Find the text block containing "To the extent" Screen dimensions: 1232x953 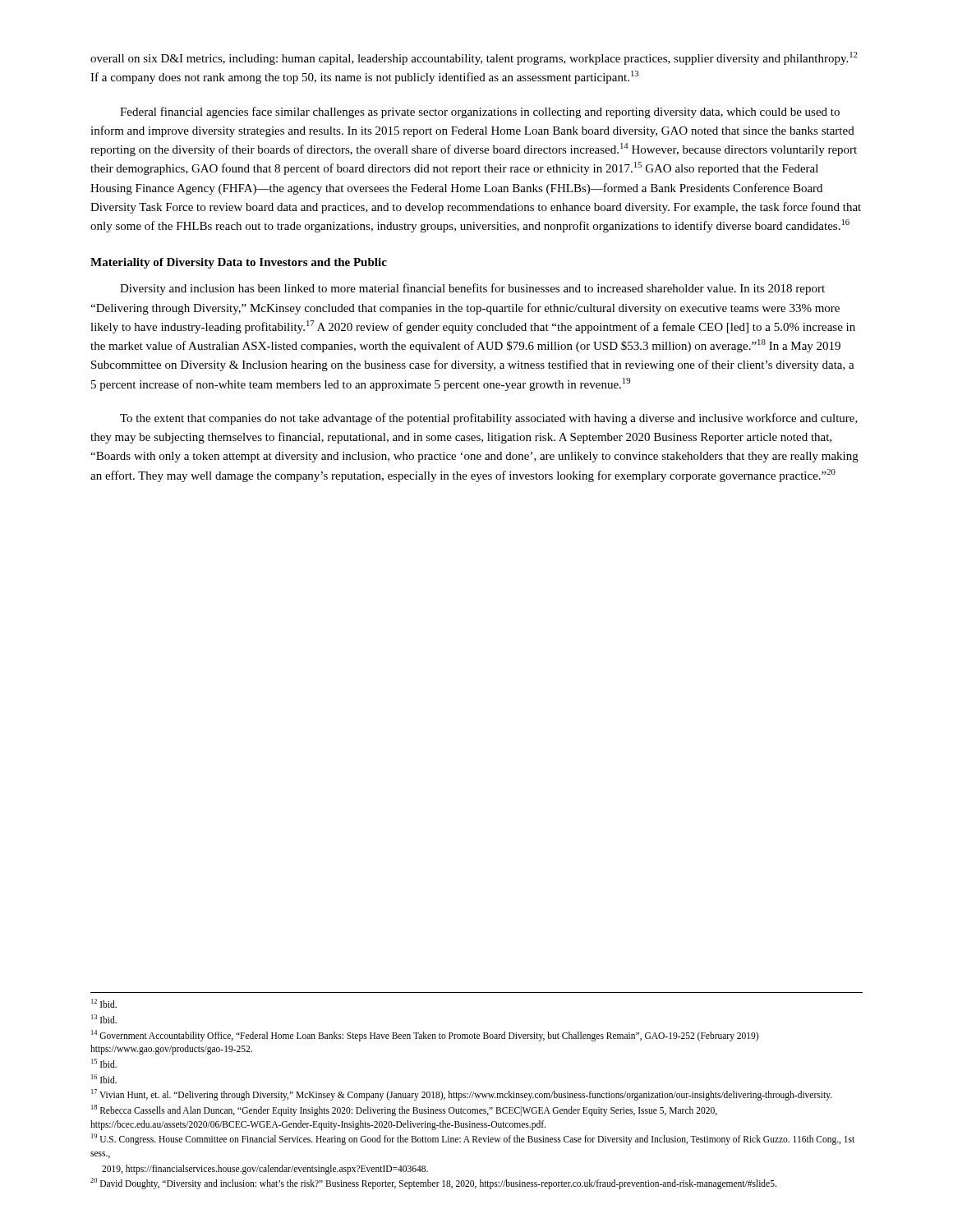coord(474,446)
